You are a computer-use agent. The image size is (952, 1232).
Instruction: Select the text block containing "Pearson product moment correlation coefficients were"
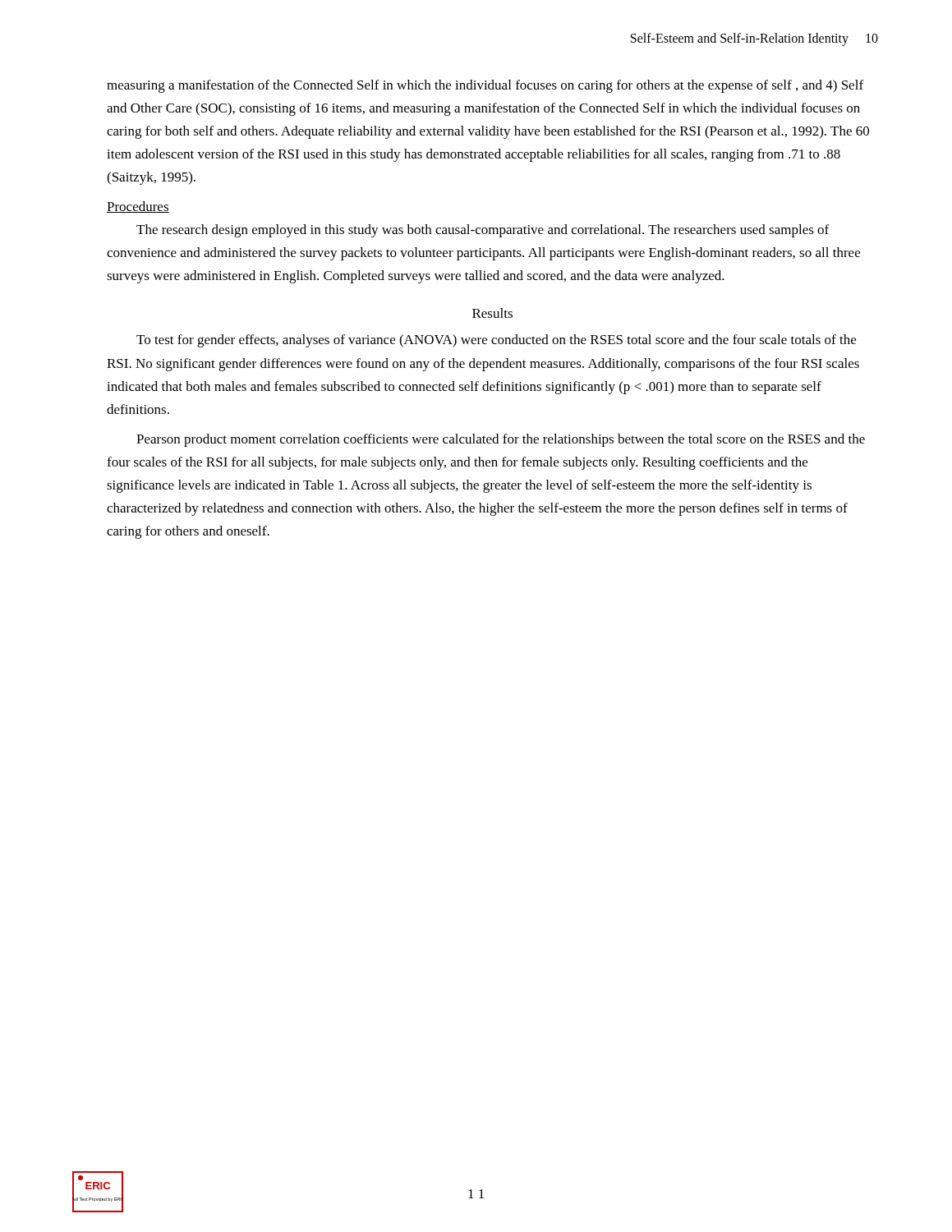[x=486, y=485]
